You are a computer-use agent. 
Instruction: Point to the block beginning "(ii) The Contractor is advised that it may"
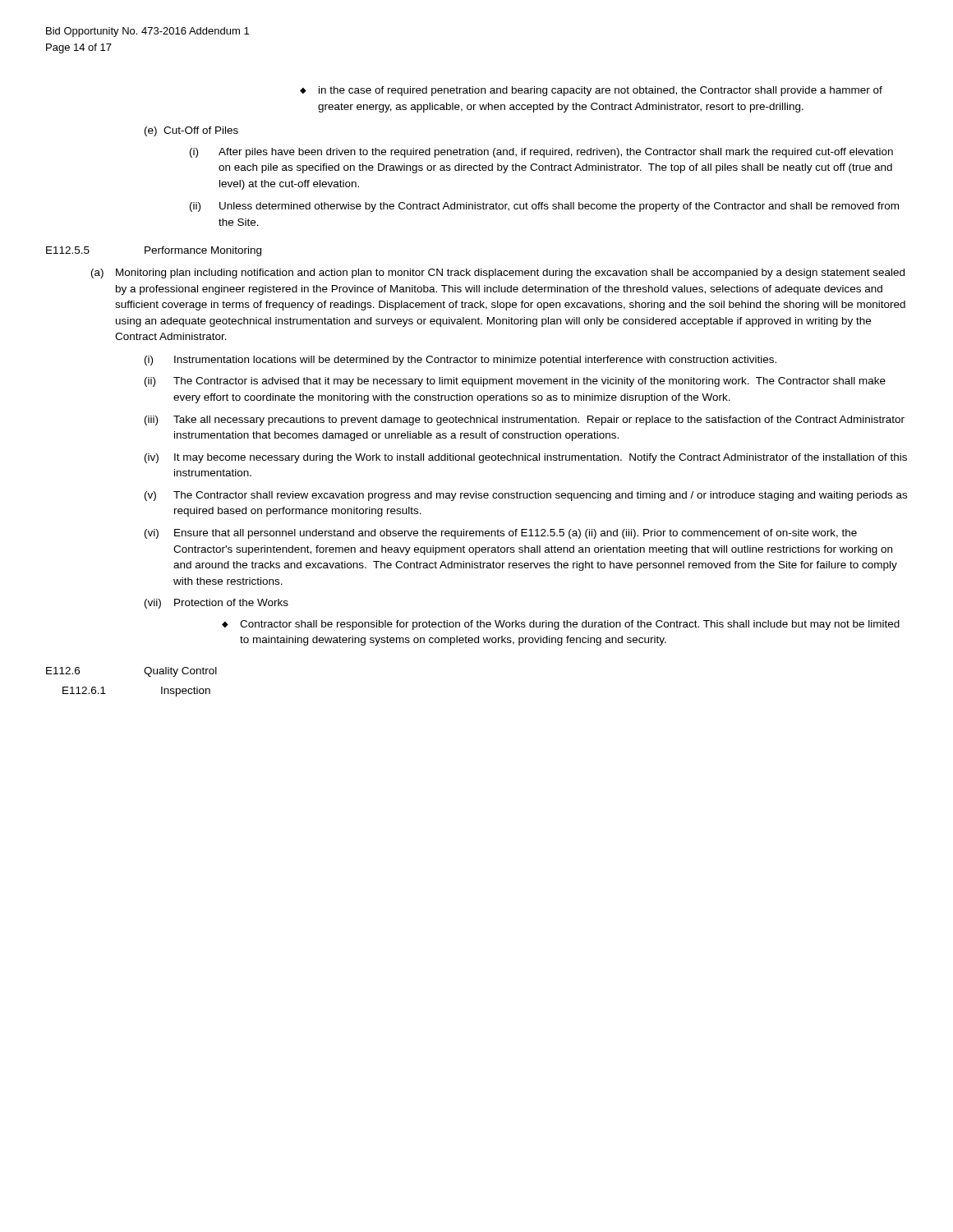tap(526, 389)
